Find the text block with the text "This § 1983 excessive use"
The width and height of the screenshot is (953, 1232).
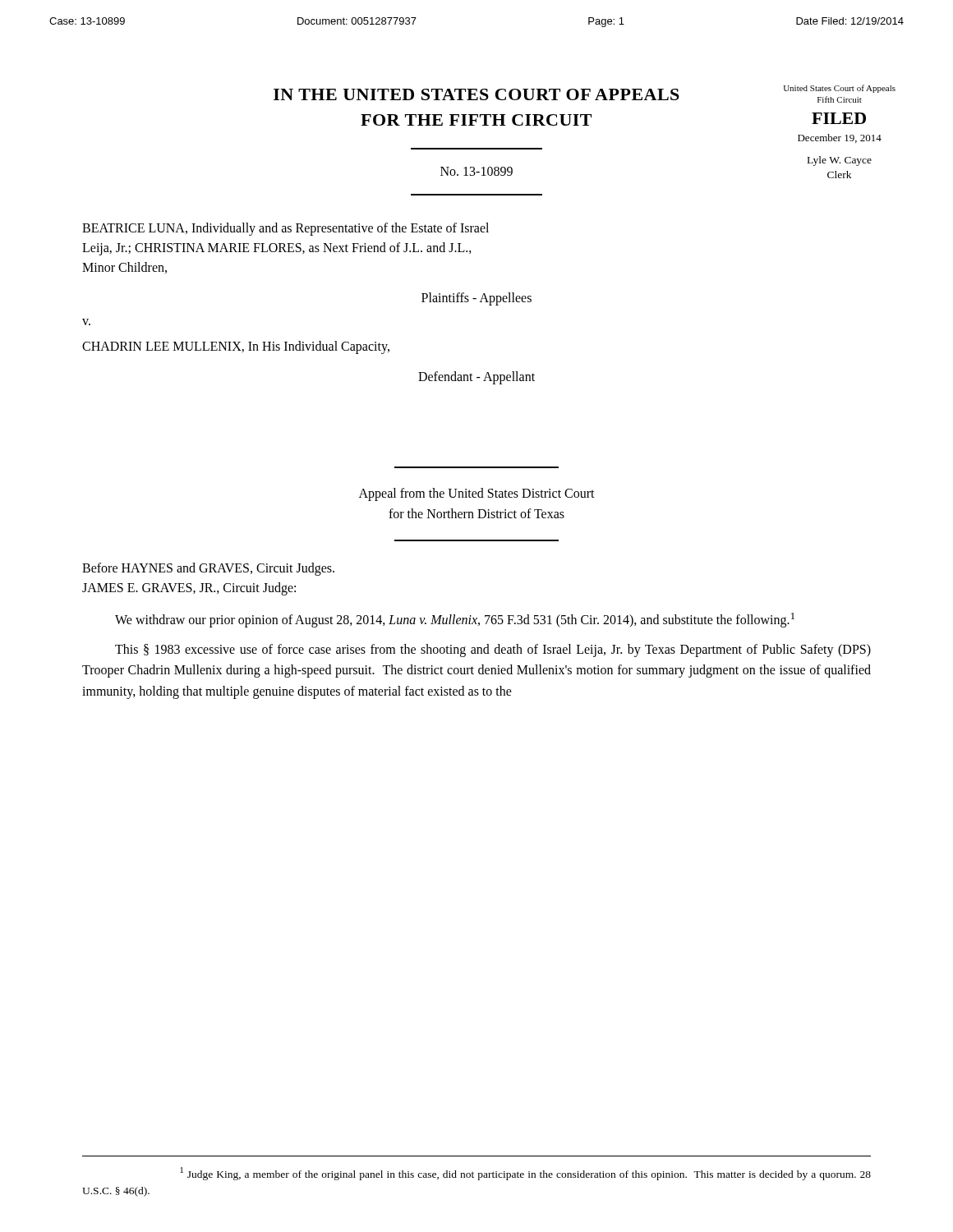[x=476, y=670]
